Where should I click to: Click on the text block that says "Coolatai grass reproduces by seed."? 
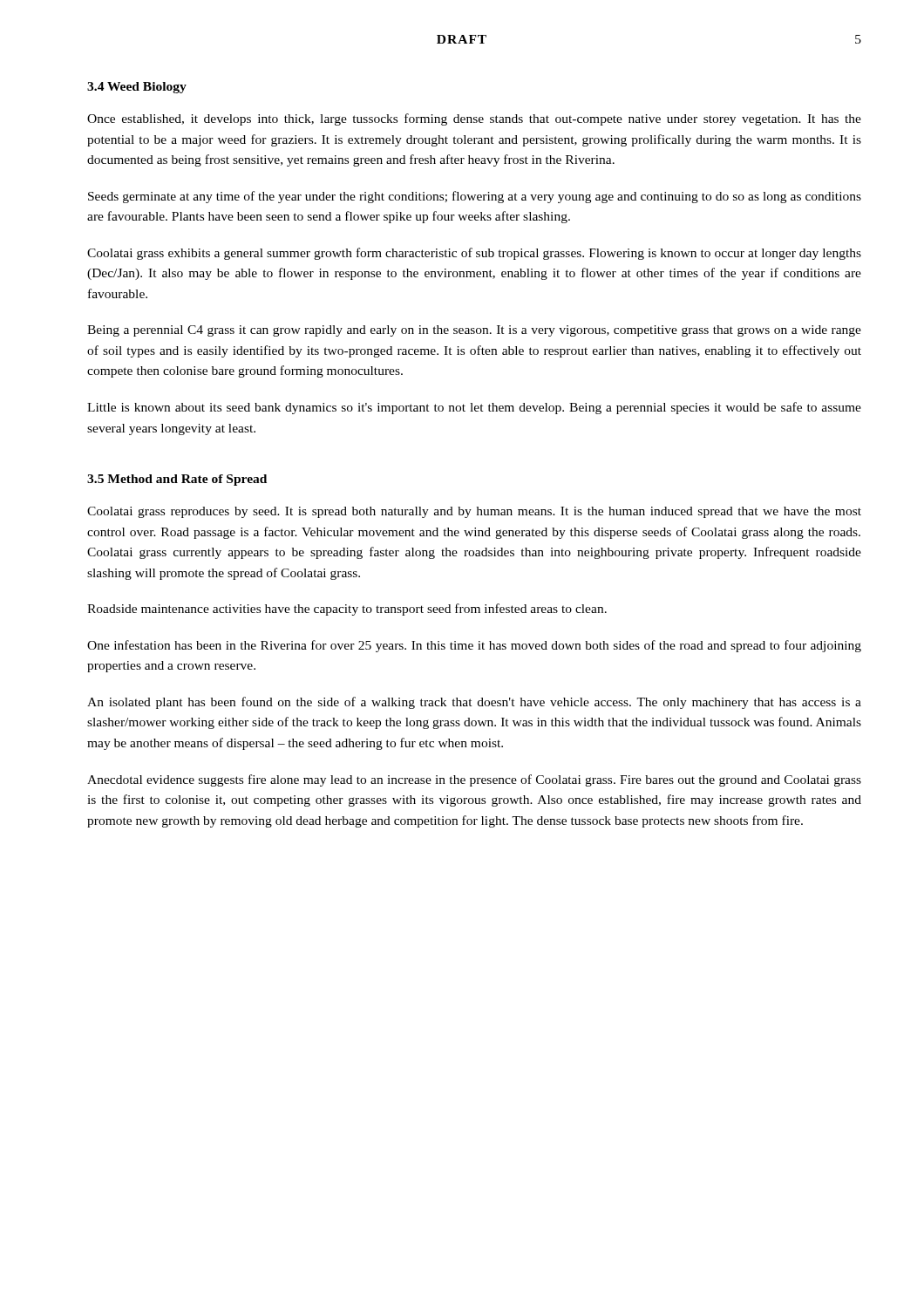point(474,541)
